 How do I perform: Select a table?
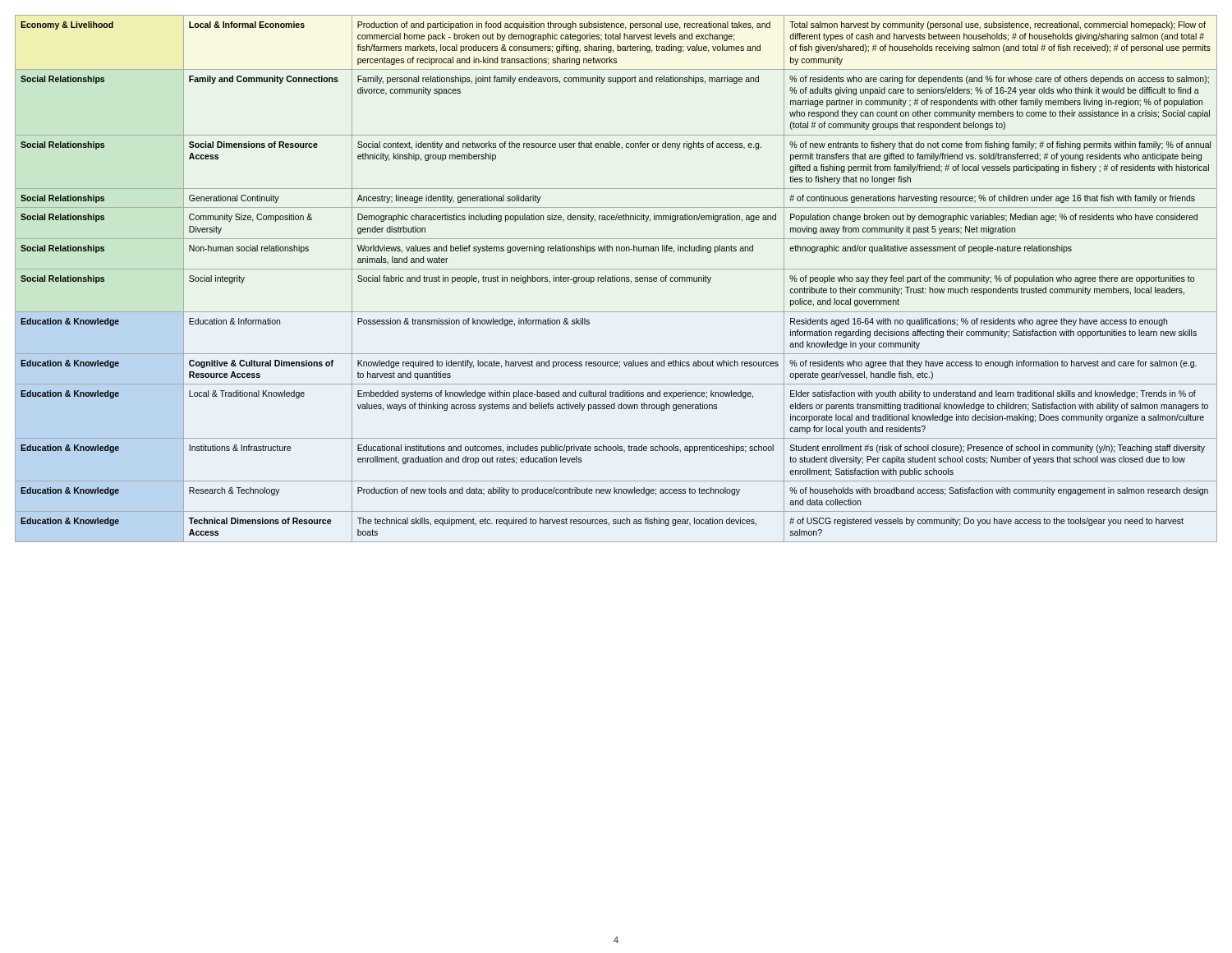coord(616,279)
